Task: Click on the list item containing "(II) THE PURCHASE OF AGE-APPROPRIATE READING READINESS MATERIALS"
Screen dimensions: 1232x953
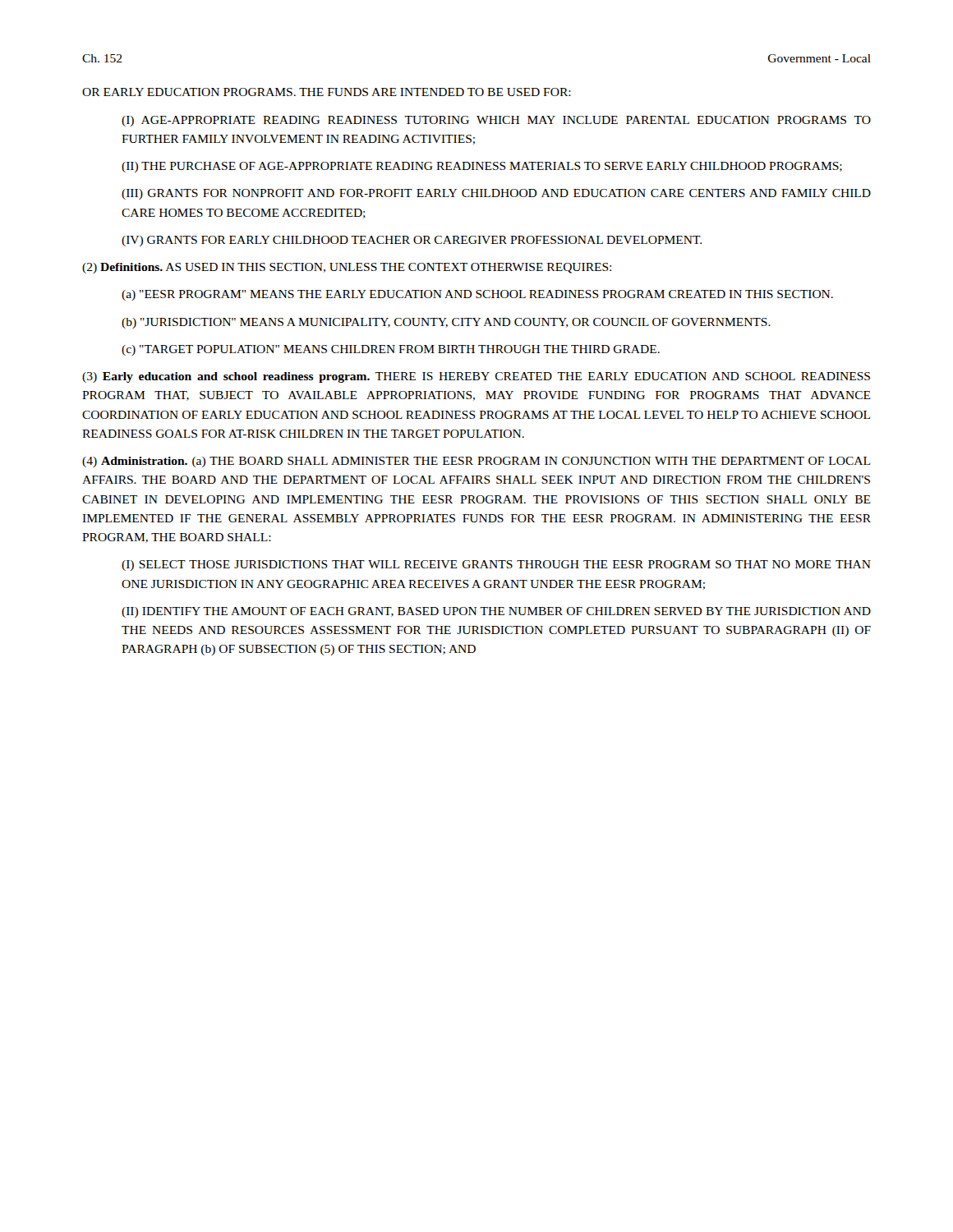Action: tap(482, 166)
